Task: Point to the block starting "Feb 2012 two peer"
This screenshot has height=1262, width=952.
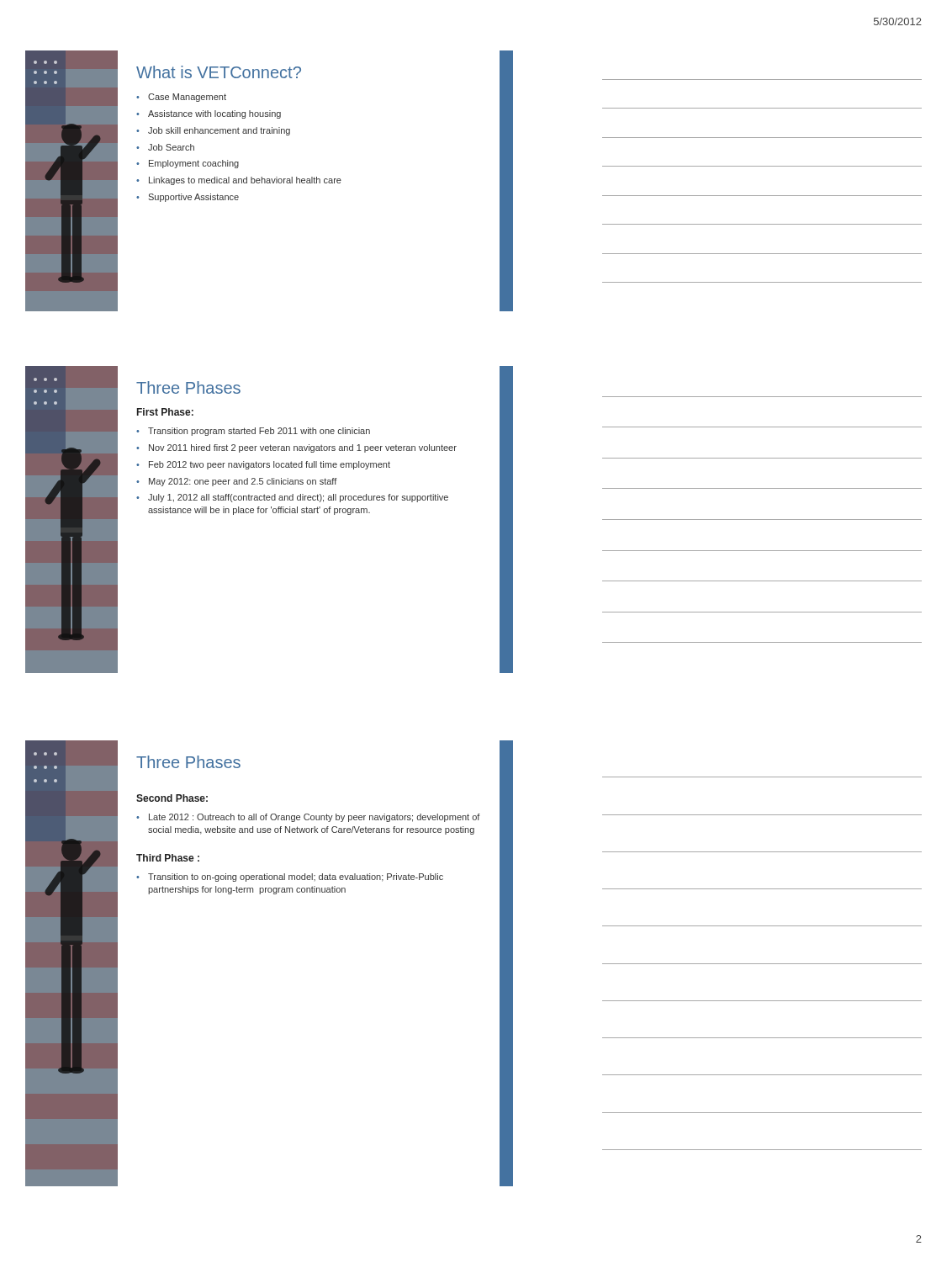Action: click(x=269, y=464)
